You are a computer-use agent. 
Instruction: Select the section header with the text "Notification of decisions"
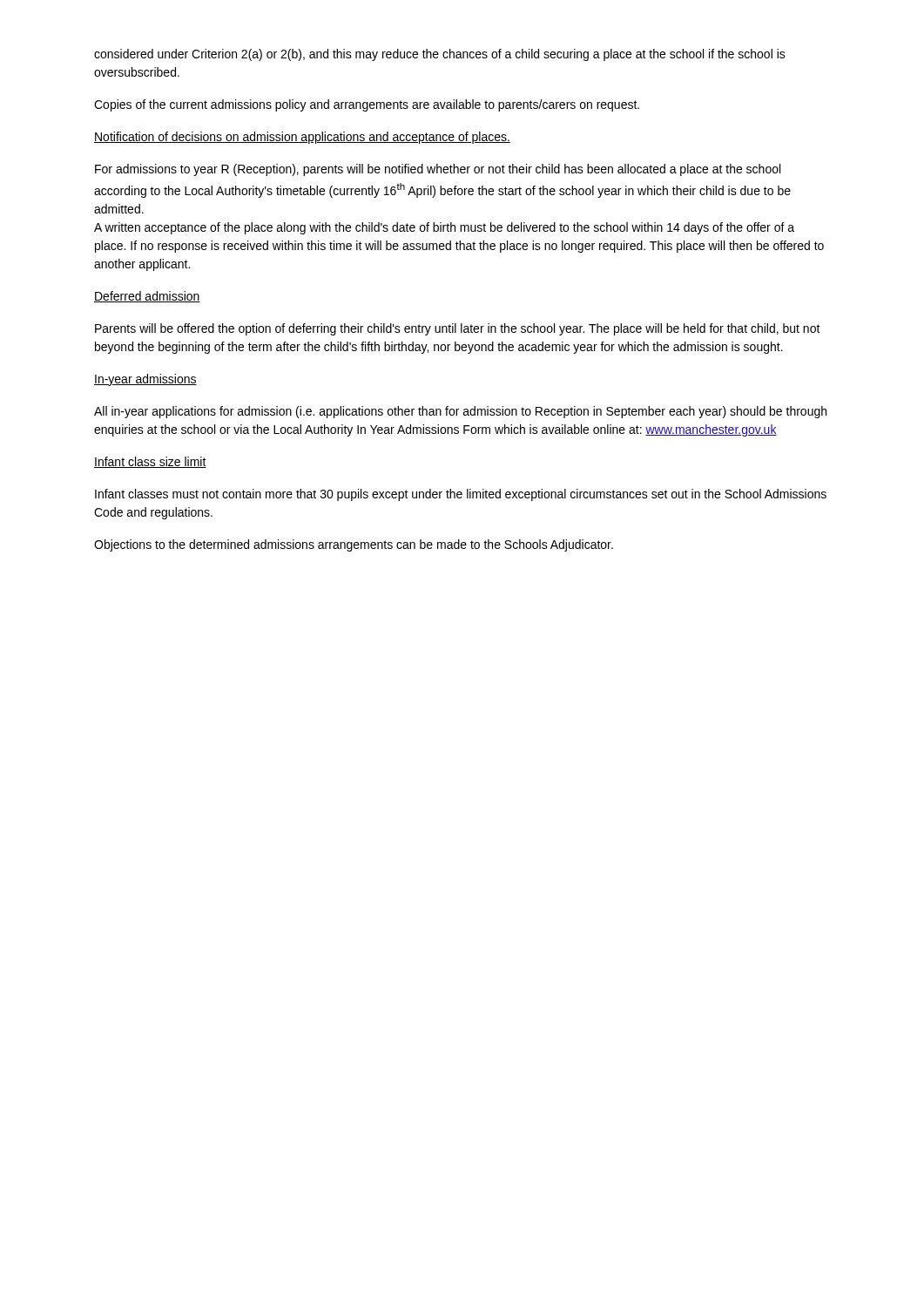pos(462,137)
